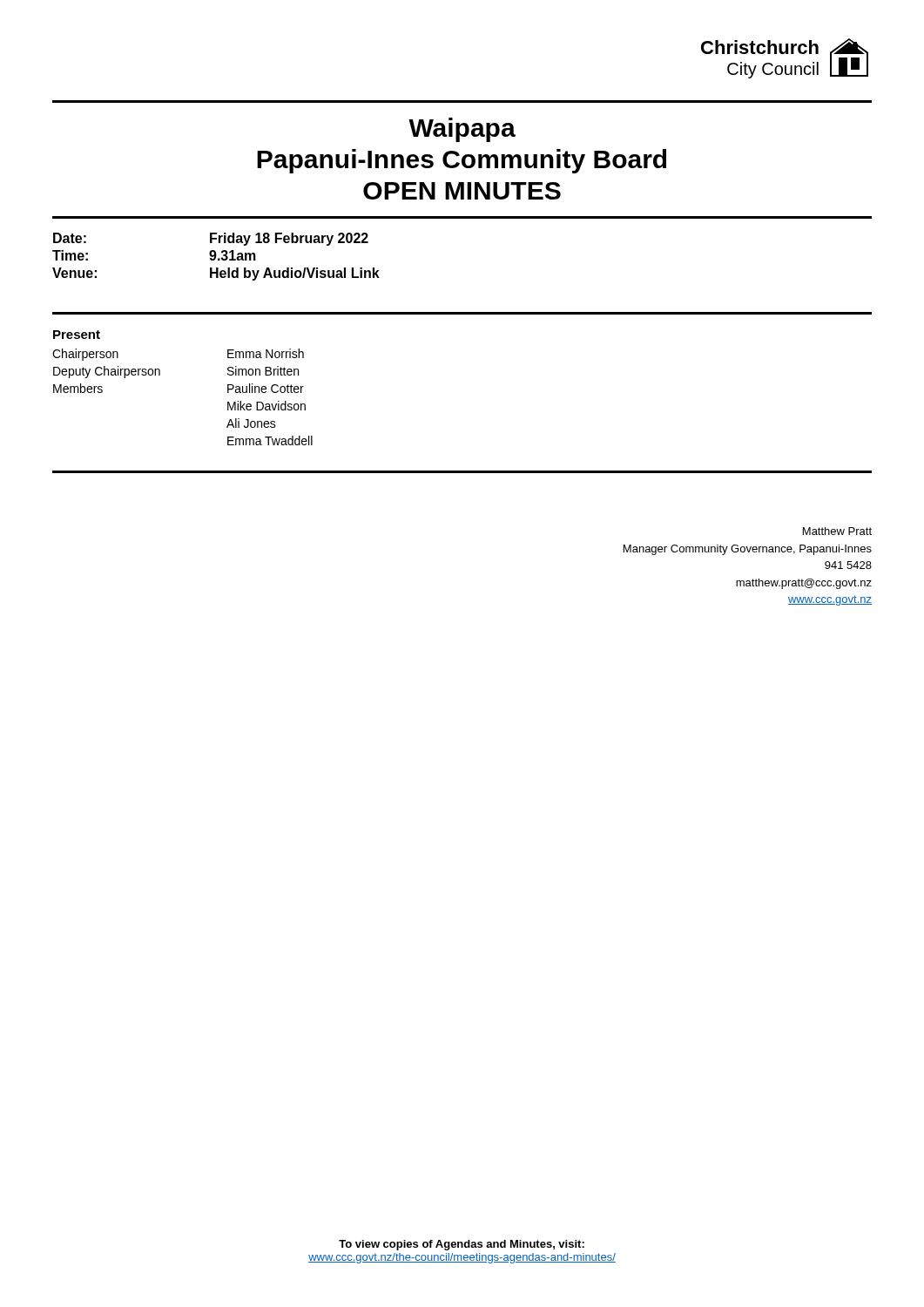The image size is (924, 1307).
Task: Click on the passage starting "Matthew Pratt Manager Community Governance, Papanui-Innes 941 5428"
Action: [x=837, y=531]
